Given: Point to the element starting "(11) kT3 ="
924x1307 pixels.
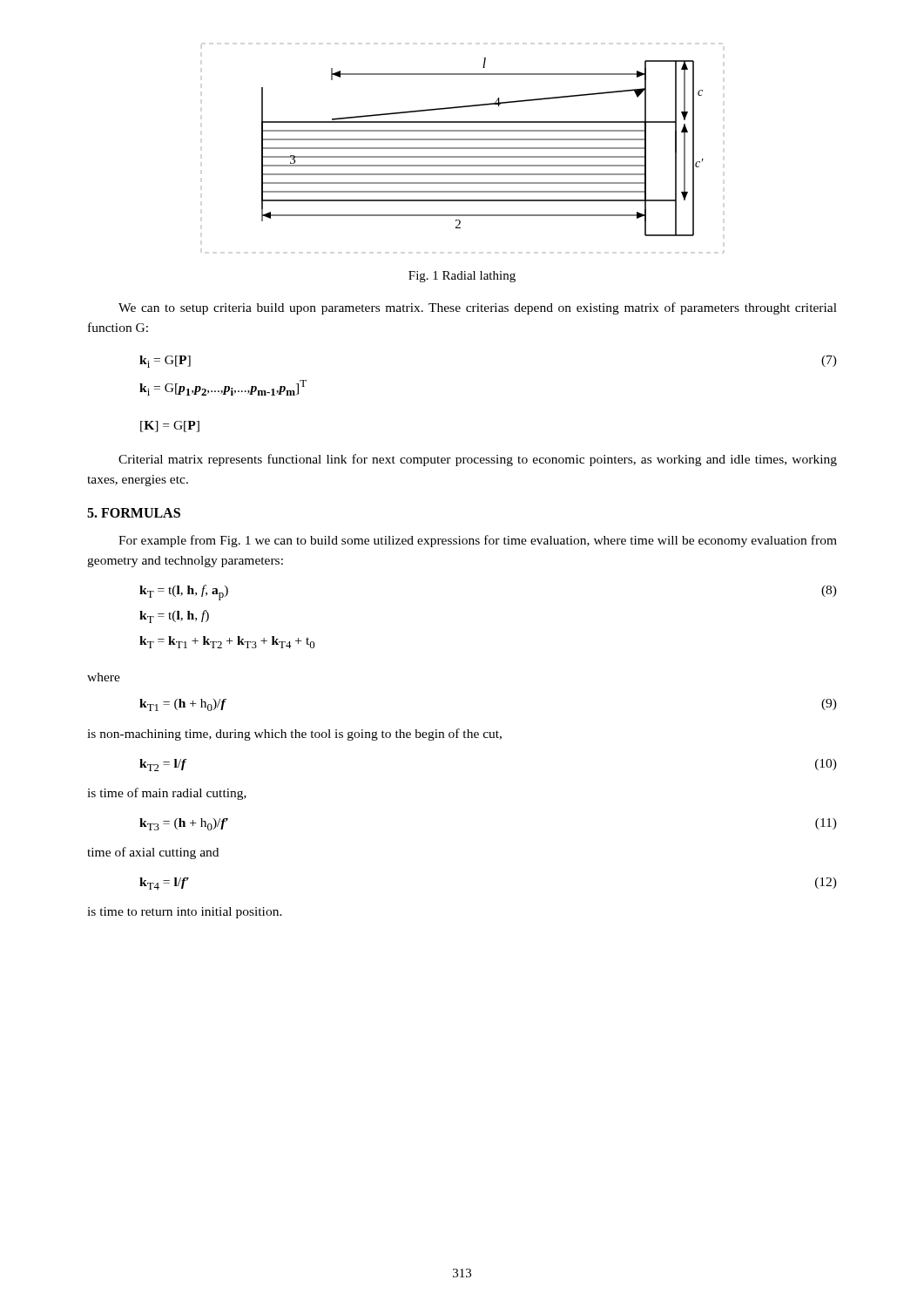Looking at the screenshot, I should (x=181, y=824).
